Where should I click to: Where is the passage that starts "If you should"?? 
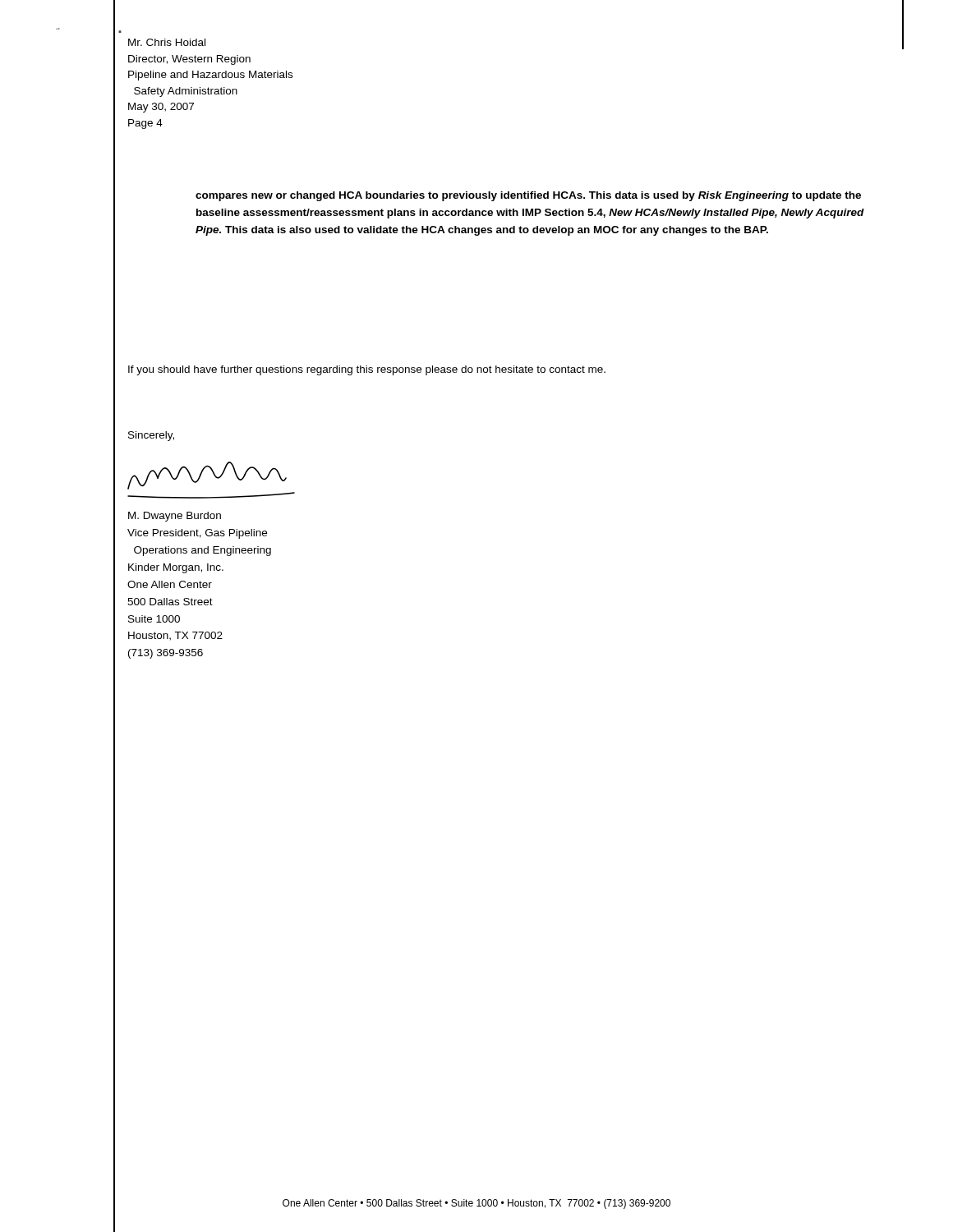pos(367,369)
